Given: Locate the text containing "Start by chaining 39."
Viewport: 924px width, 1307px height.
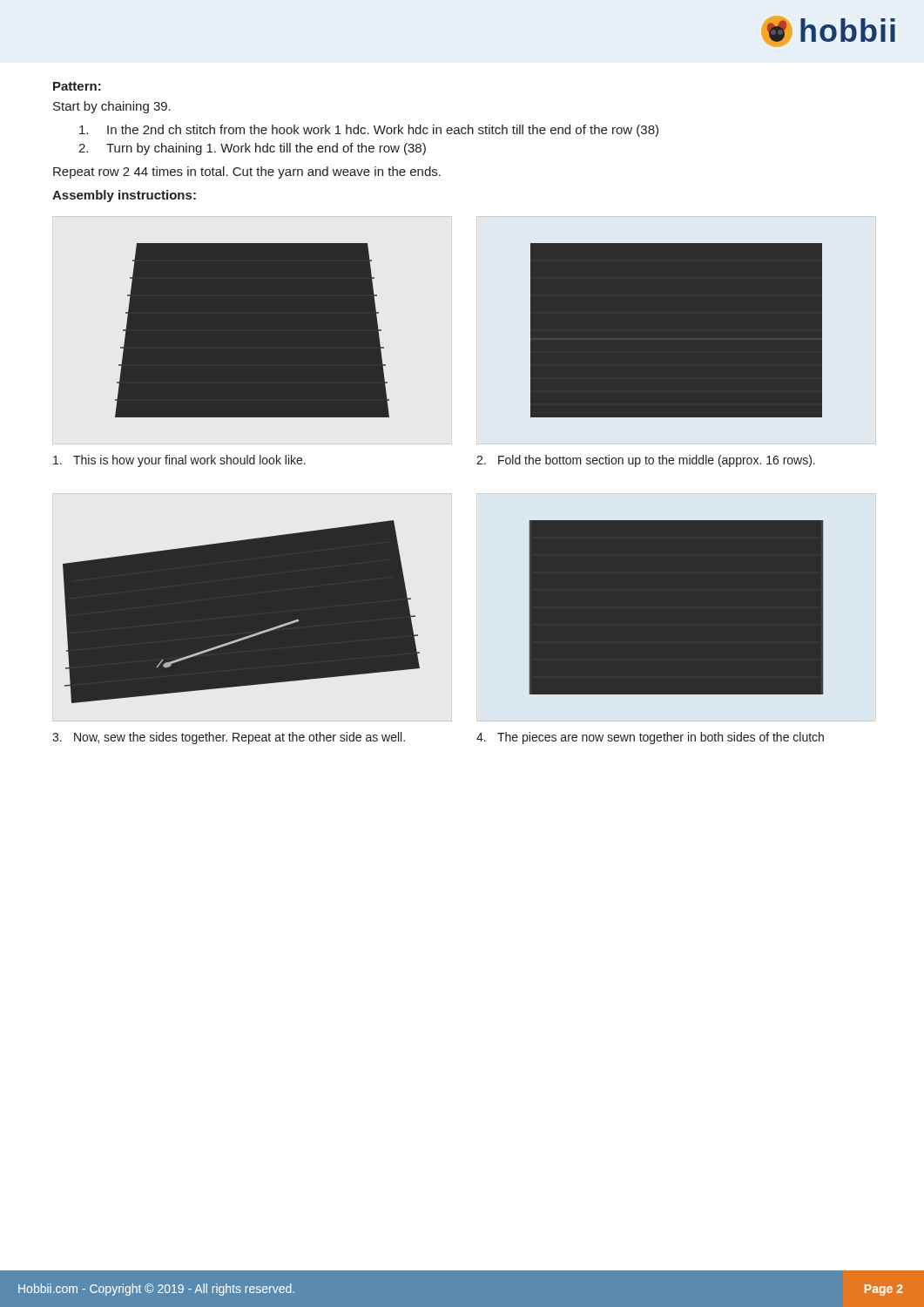Looking at the screenshot, I should [x=112, y=106].
